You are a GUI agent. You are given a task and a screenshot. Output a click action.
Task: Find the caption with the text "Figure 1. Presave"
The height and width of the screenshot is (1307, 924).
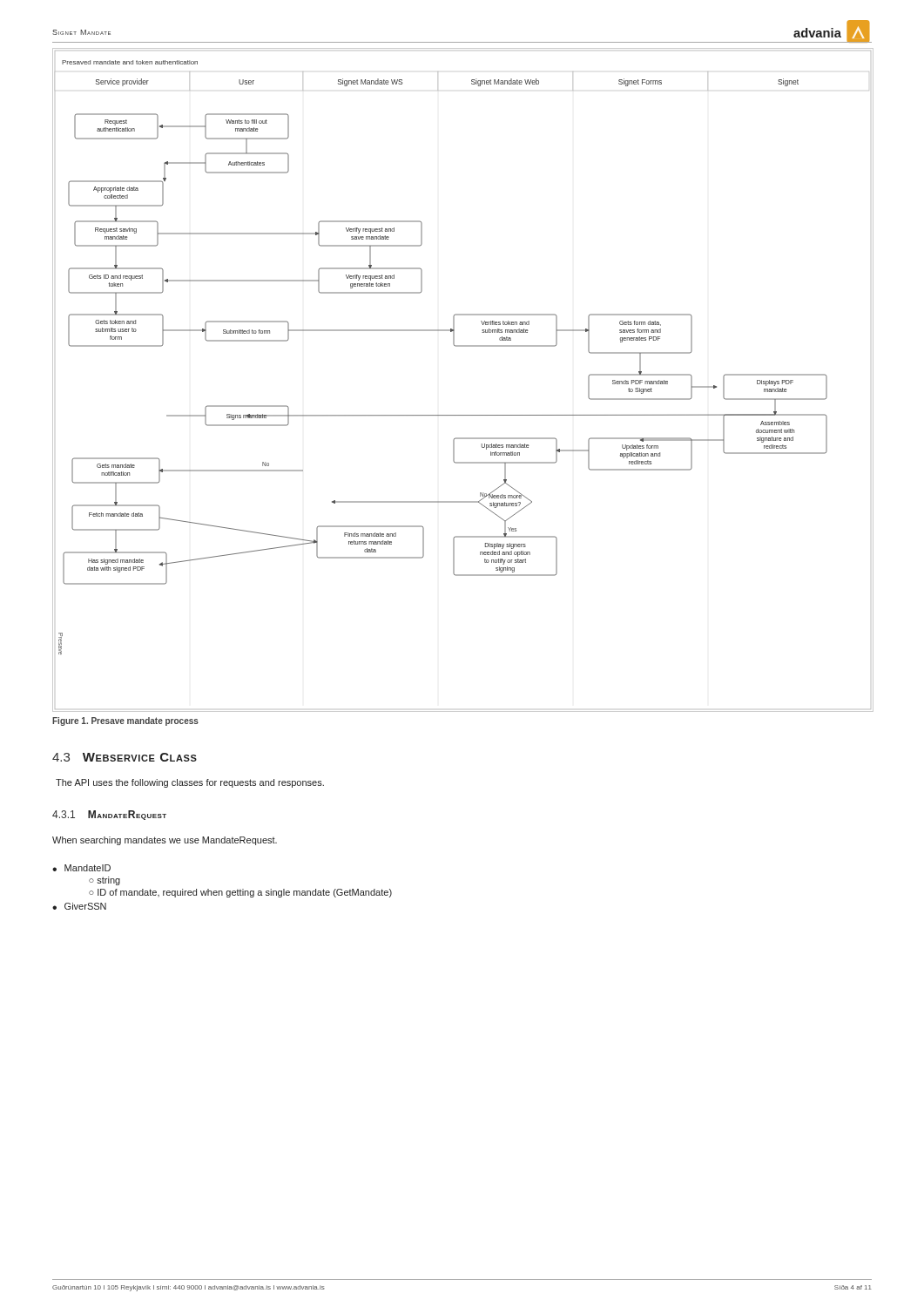point(125,721)
